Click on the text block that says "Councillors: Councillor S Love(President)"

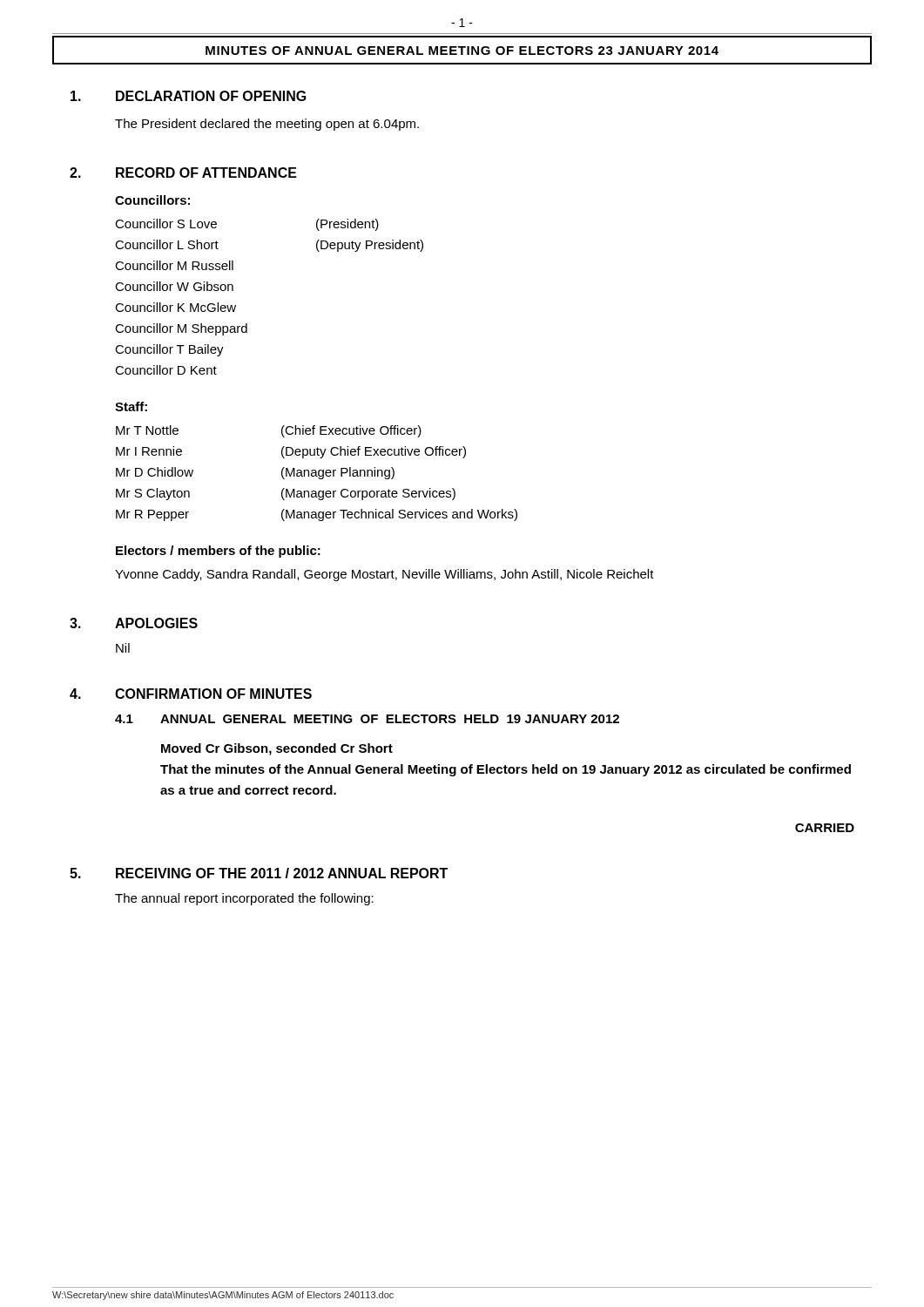point(152,200)
